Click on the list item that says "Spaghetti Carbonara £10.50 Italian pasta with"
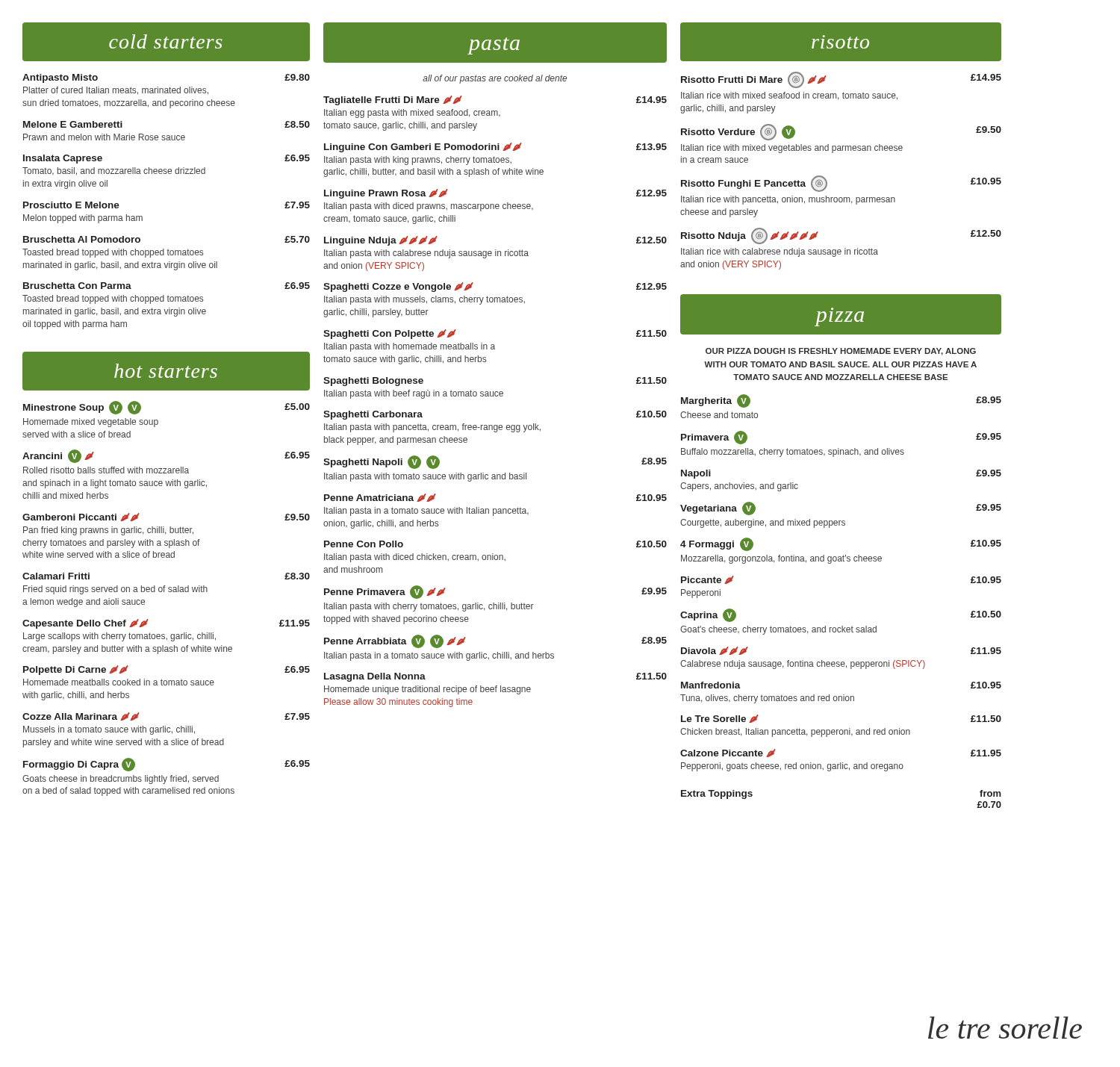Image resolution: width=1120 pixels, height=1067 pixels. tap(495, 428)
